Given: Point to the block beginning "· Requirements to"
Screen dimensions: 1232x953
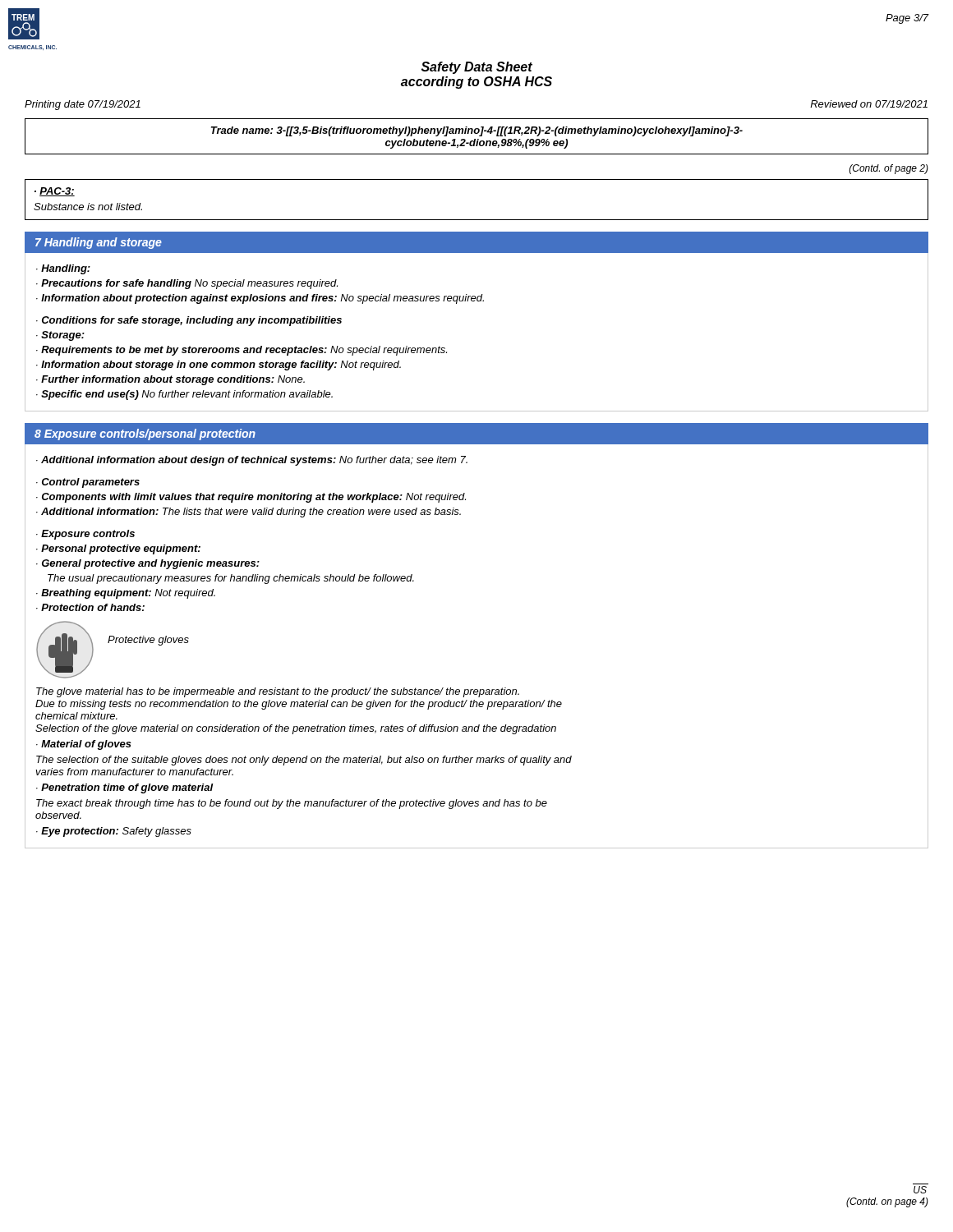Looking at the screenshot, I should [242, 350].
